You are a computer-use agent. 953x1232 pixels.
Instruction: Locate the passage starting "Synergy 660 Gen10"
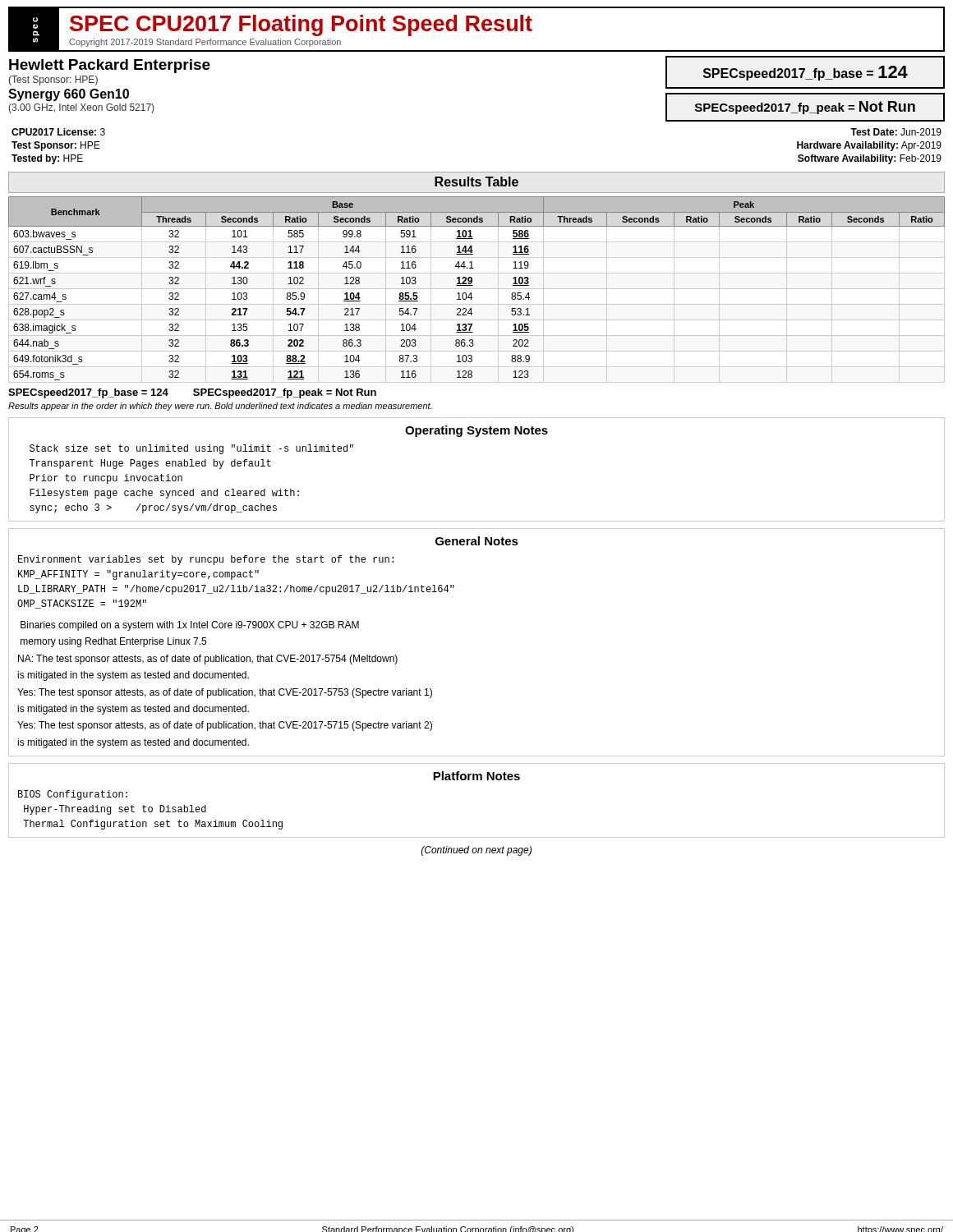pyautogui.click(x=69, y=94)
